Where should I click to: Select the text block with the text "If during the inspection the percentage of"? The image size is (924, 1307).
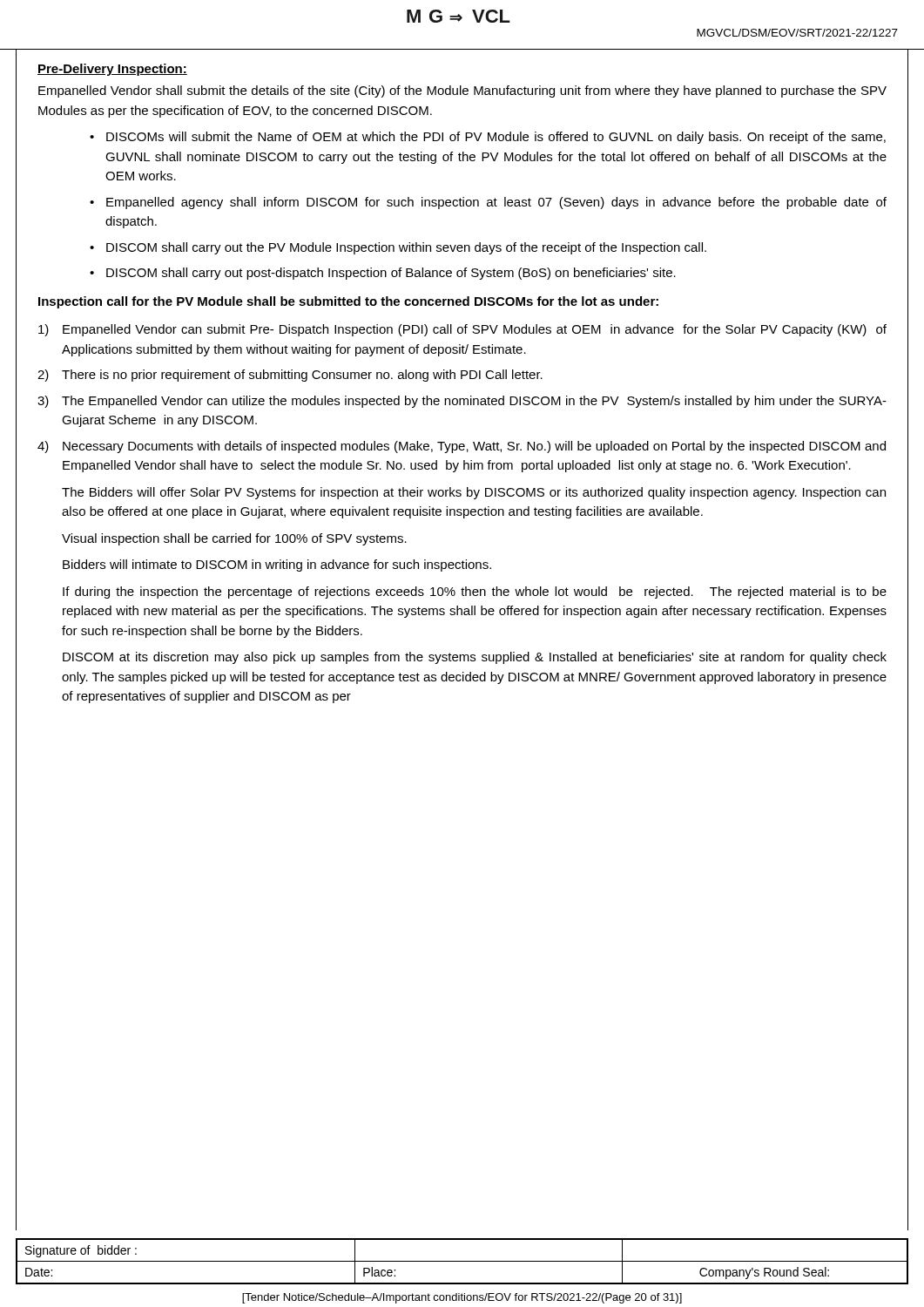tap(474, 610)
